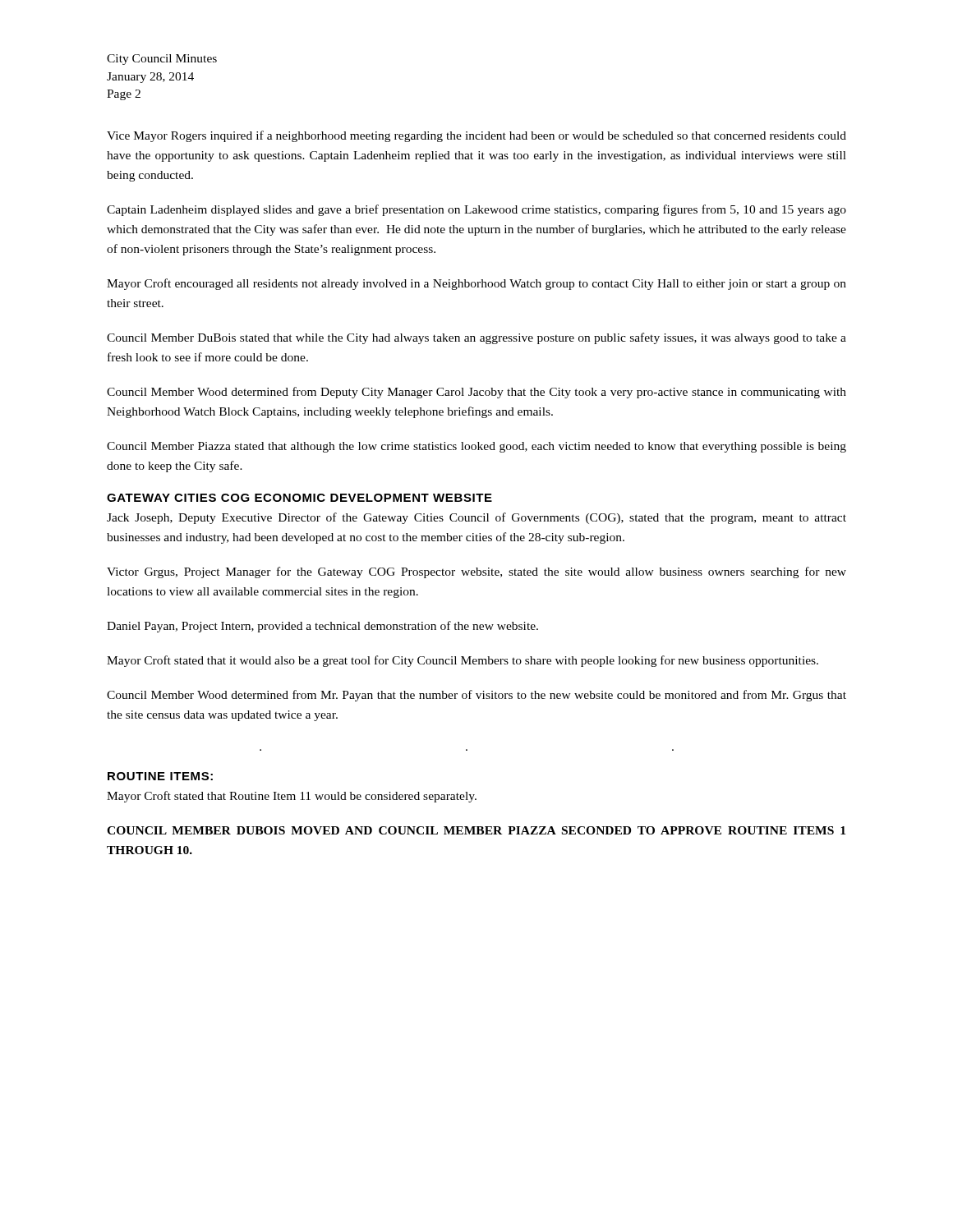
Task: Click on the text block with the text "Victor Grgus, Project Manager for the Gateway"
Action: click(476, 581)
